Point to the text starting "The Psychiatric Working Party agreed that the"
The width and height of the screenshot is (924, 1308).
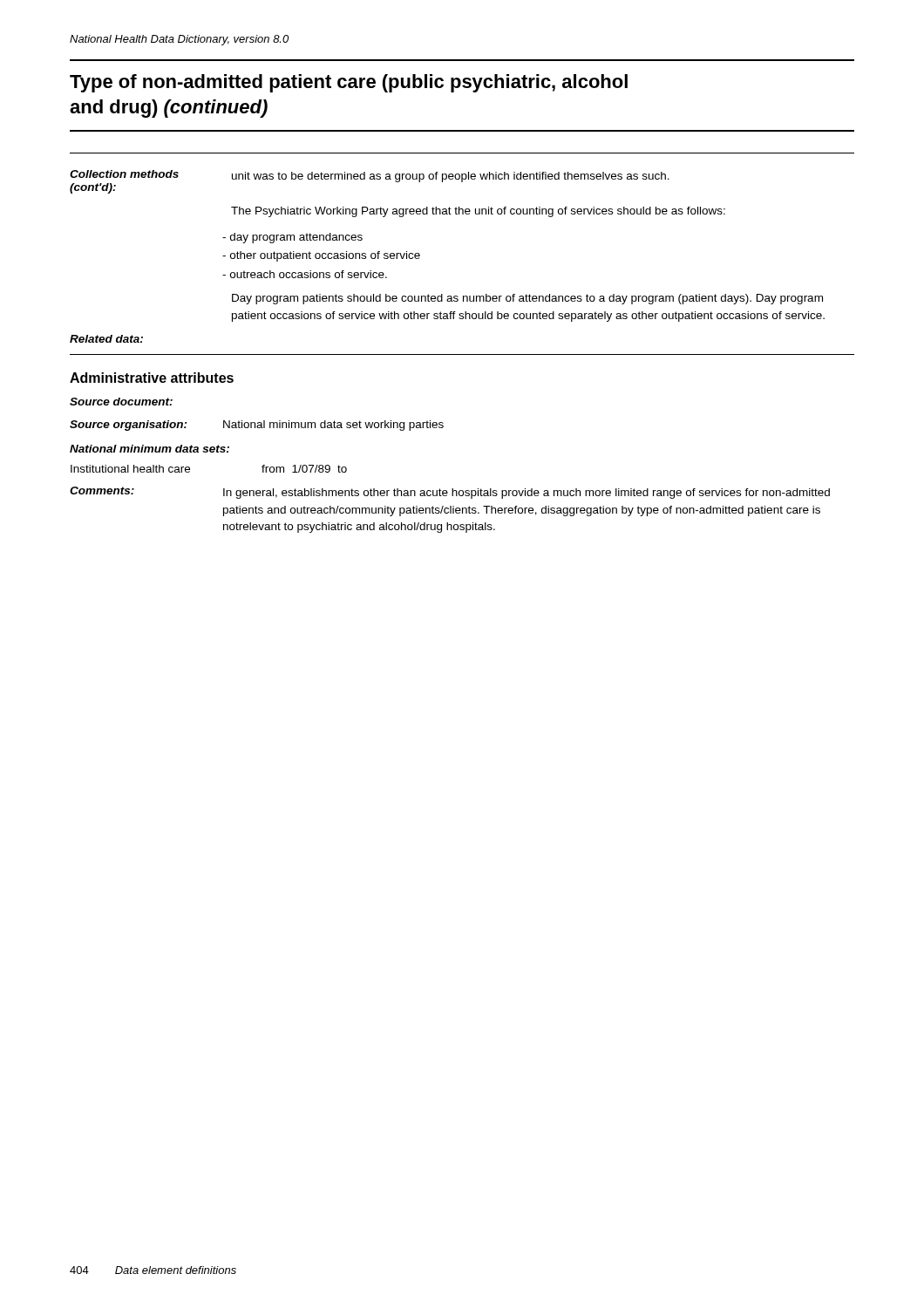462,211
